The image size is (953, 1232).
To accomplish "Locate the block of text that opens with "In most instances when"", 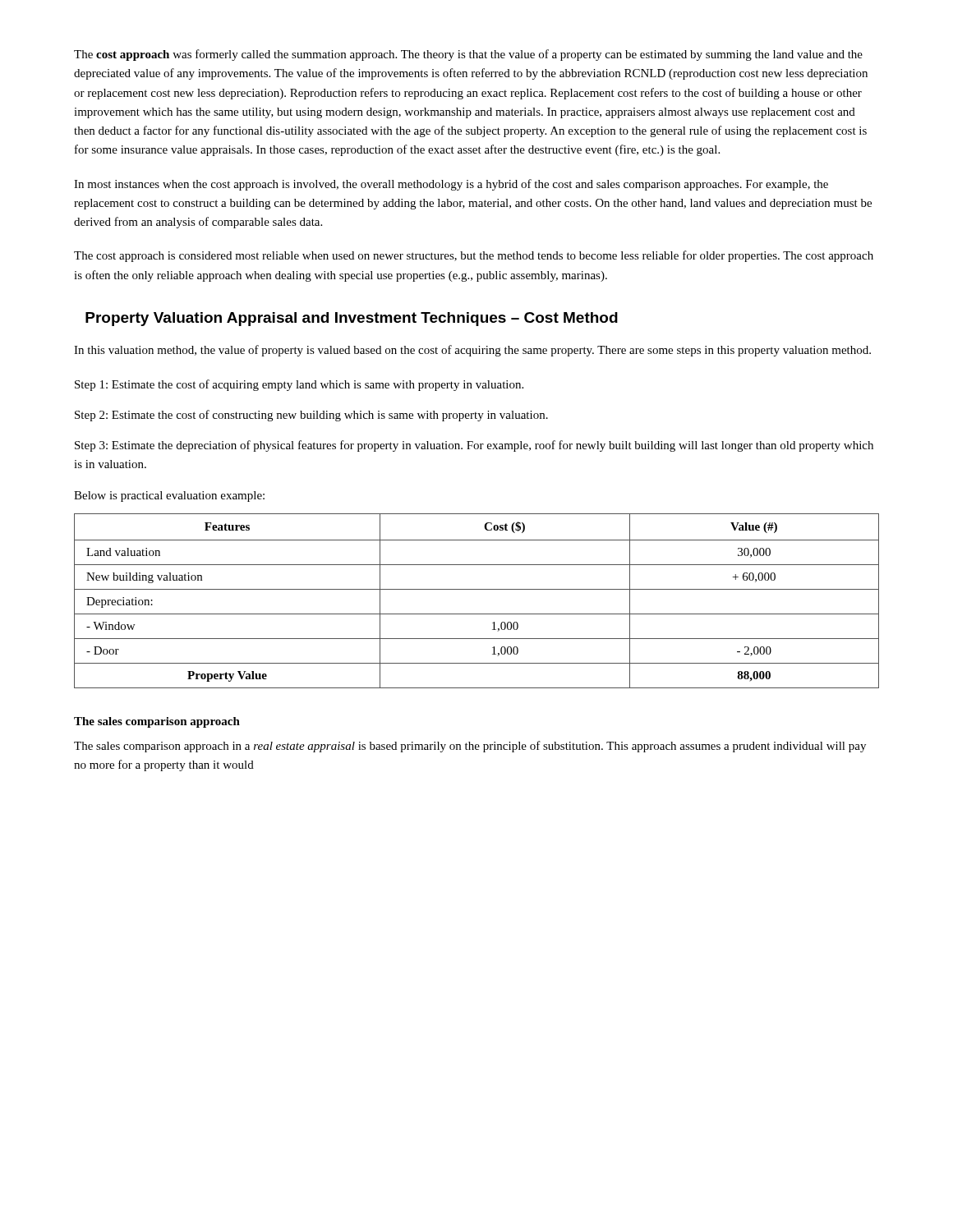I will pyautogui.click(x=473, y=203).
